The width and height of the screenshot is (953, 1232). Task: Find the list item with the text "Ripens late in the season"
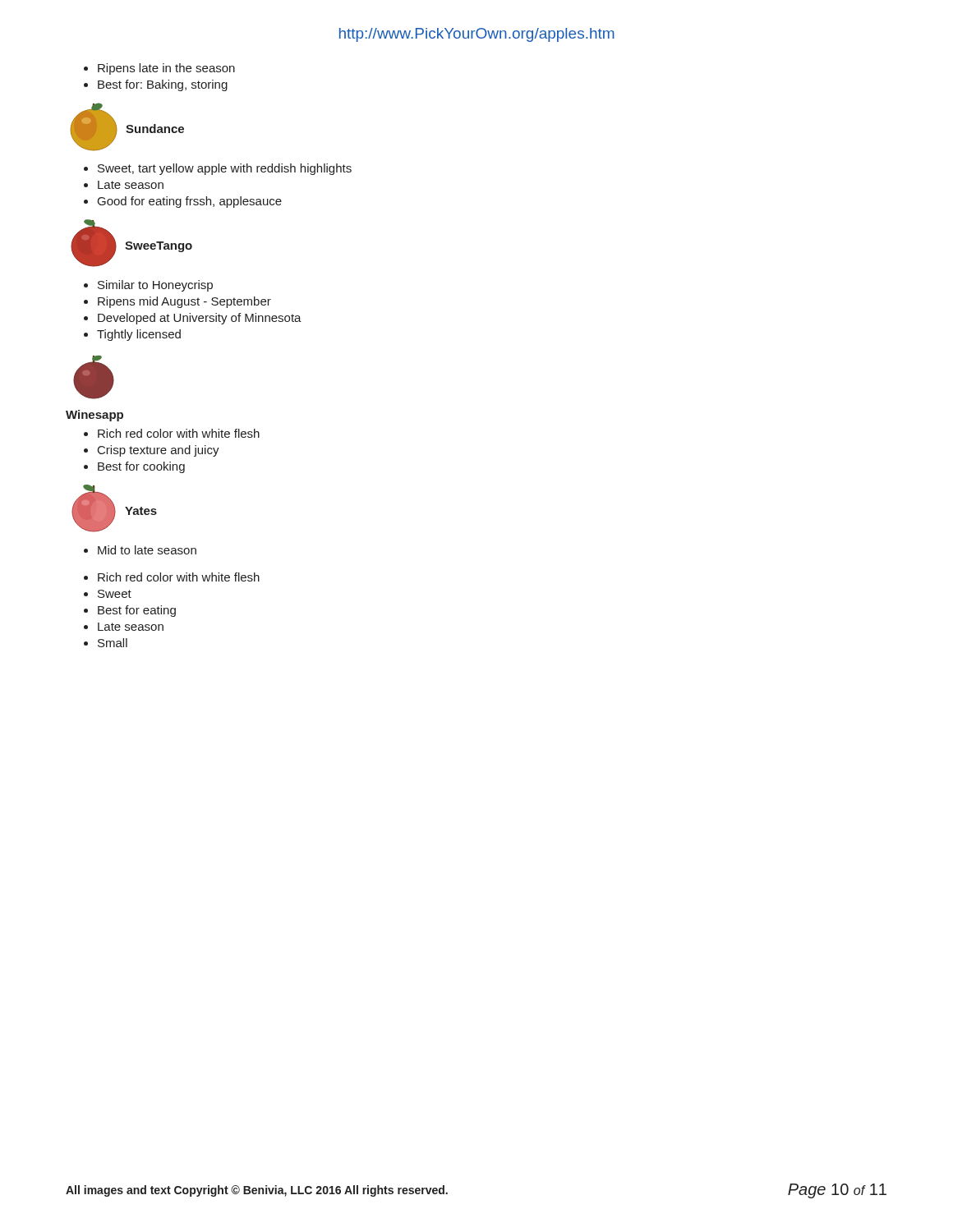click(x=159, y=69)
